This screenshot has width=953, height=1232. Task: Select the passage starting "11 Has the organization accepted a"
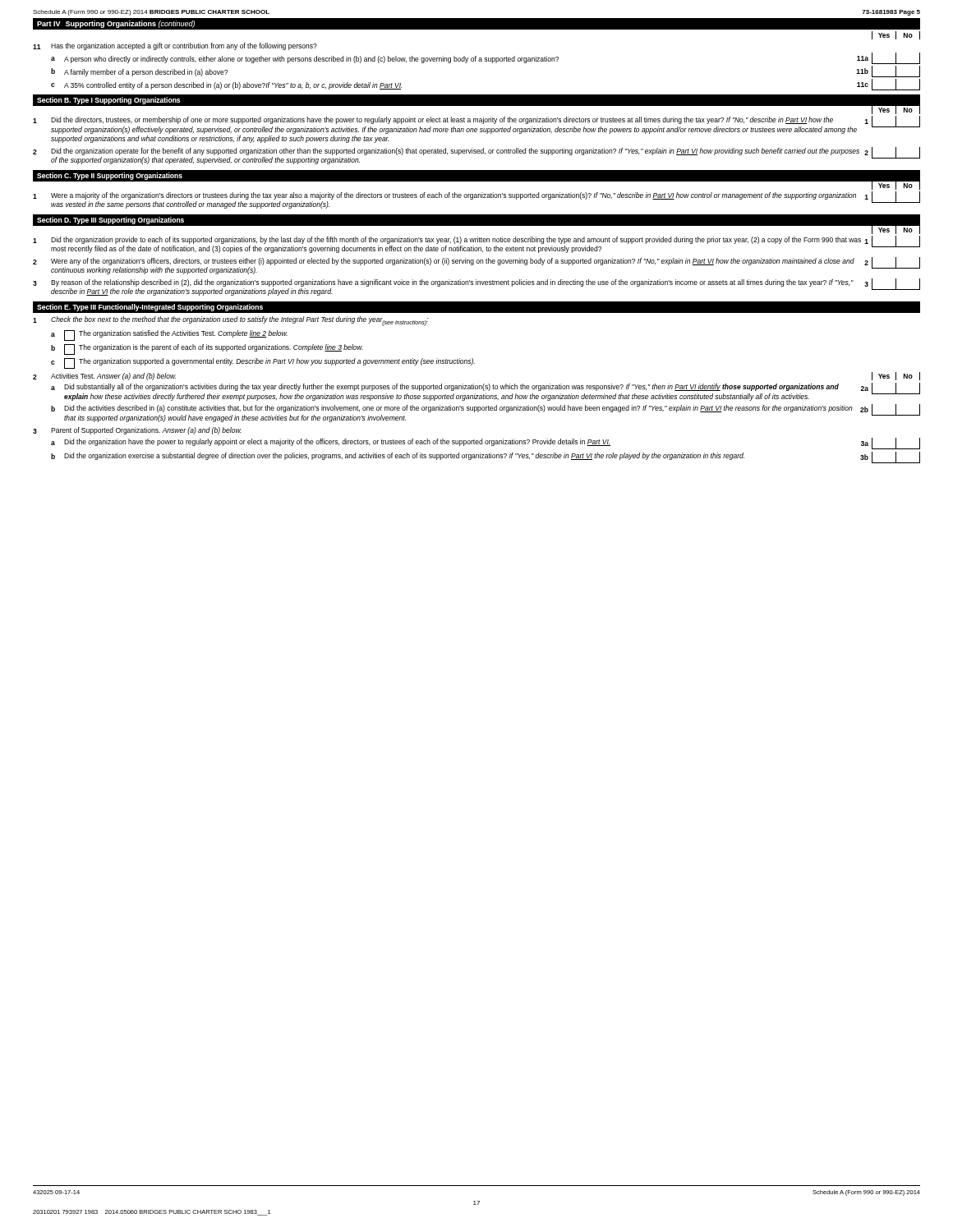point(453,47)
